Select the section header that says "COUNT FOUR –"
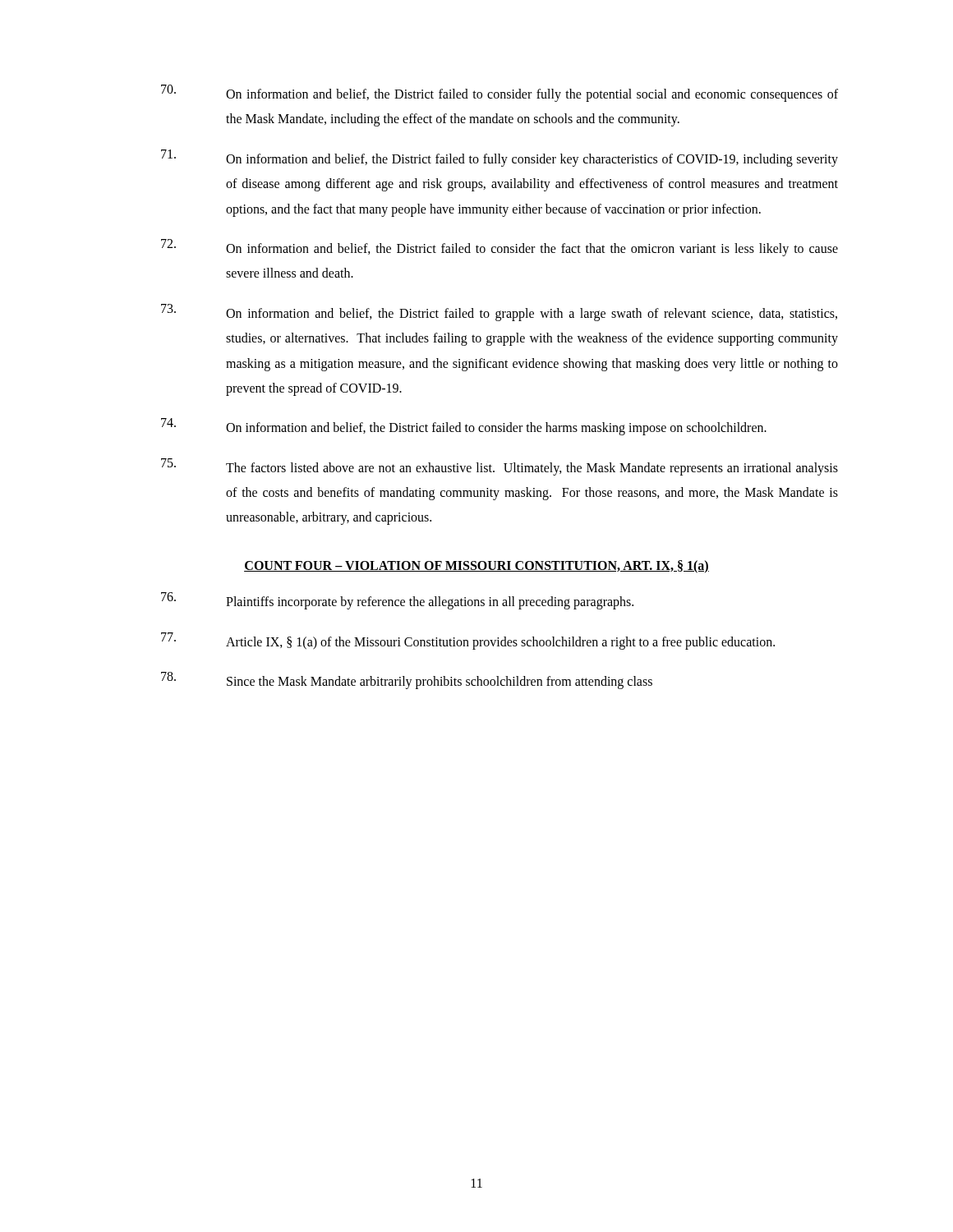 [x=476, y=566]
